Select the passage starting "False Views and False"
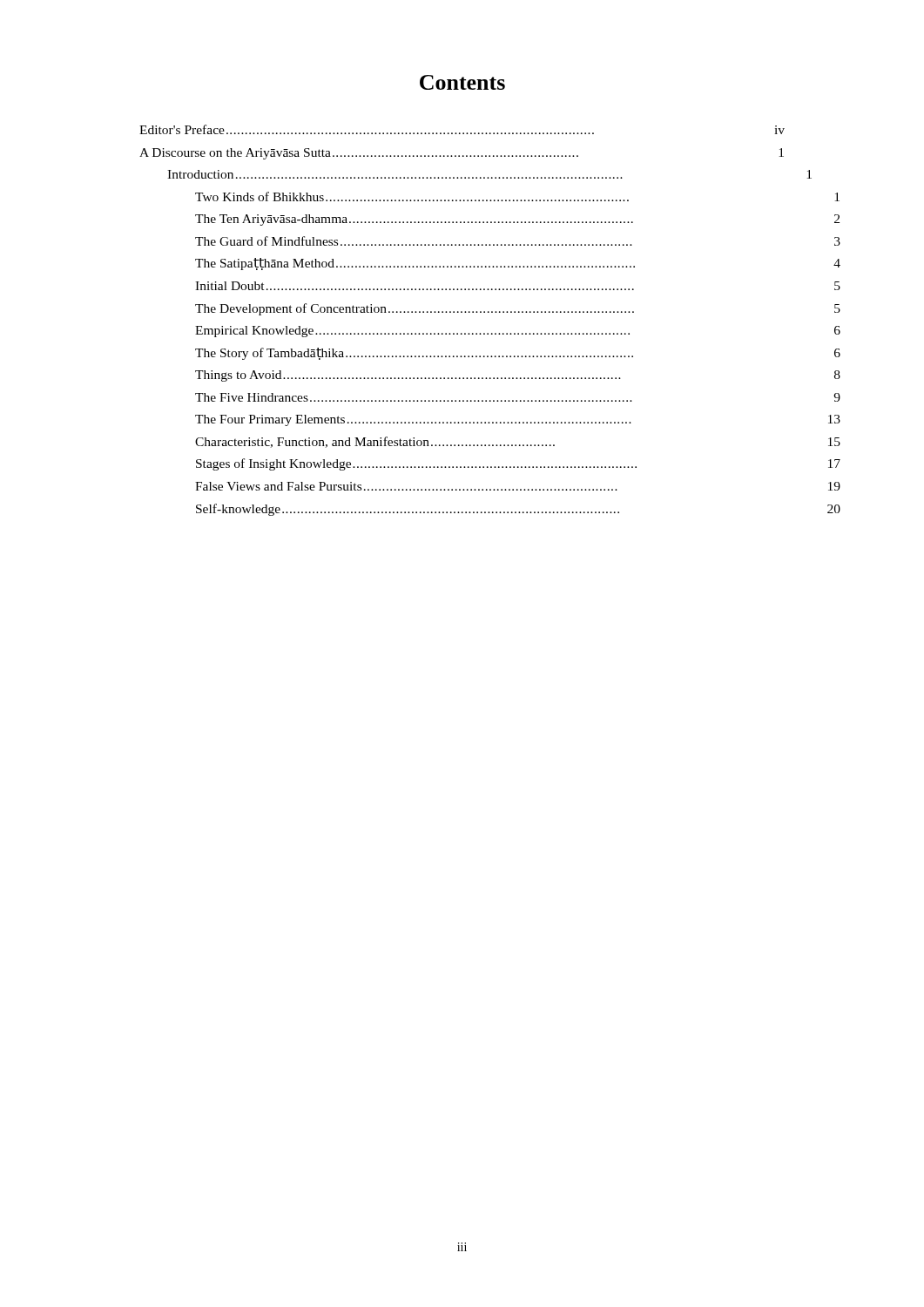This screenshot has height=1307, width=924. click(518, 486)
